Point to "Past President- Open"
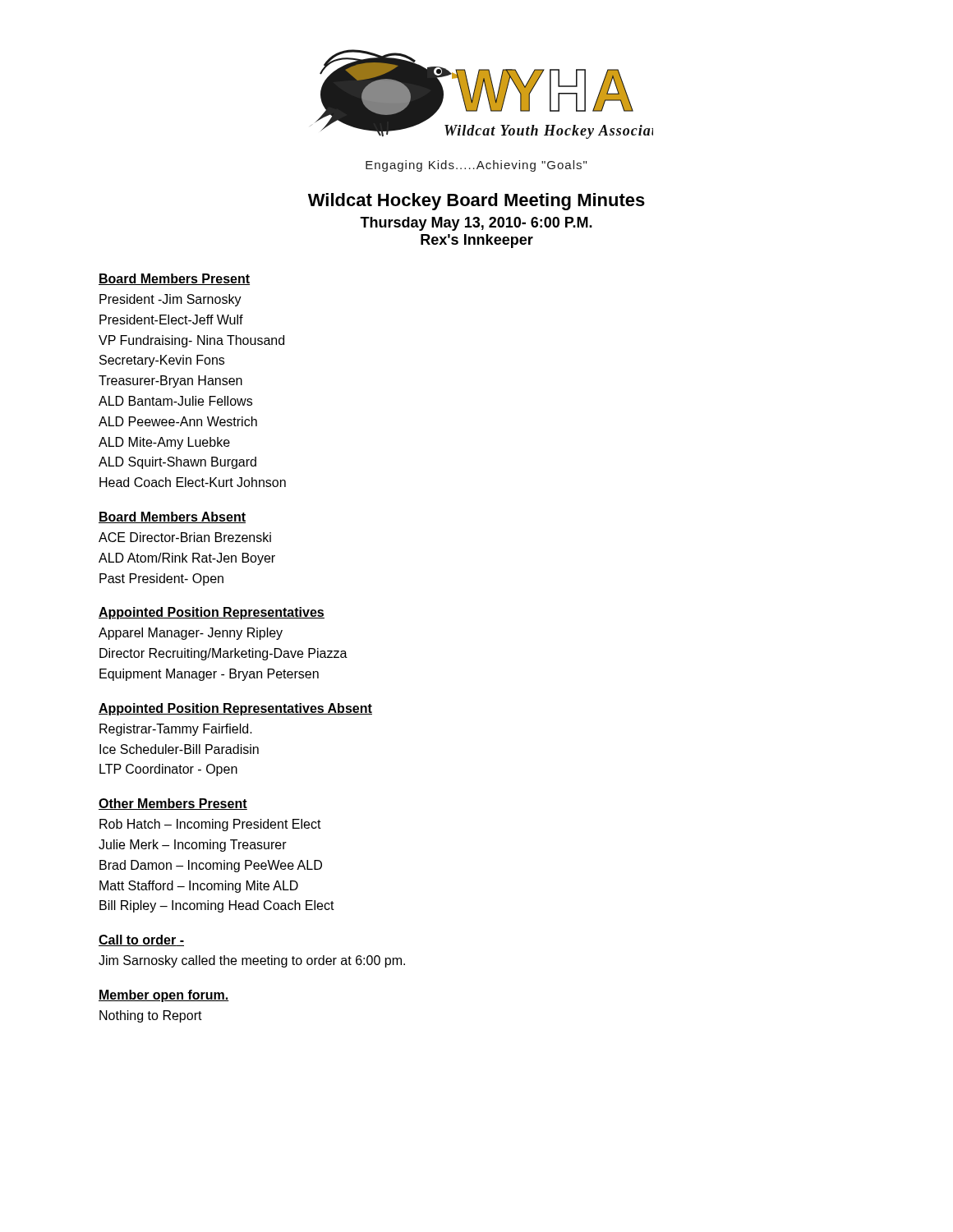Viewport: 953px width, 1232px height. [161, 578]
